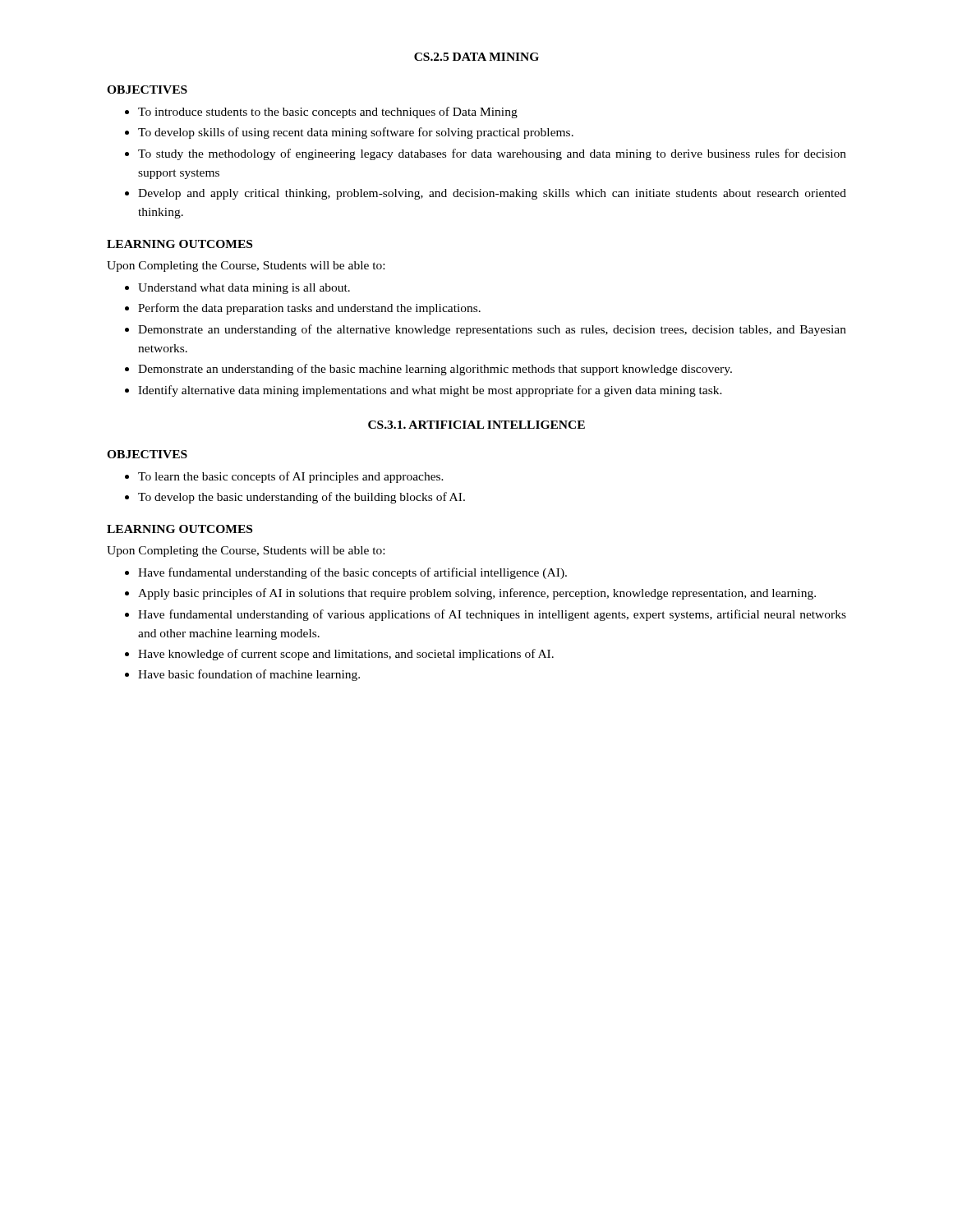Find the block on this page that starts "To introduce students to the basic concepts and"
The image size is (953, 1232).
coord(328,111)
